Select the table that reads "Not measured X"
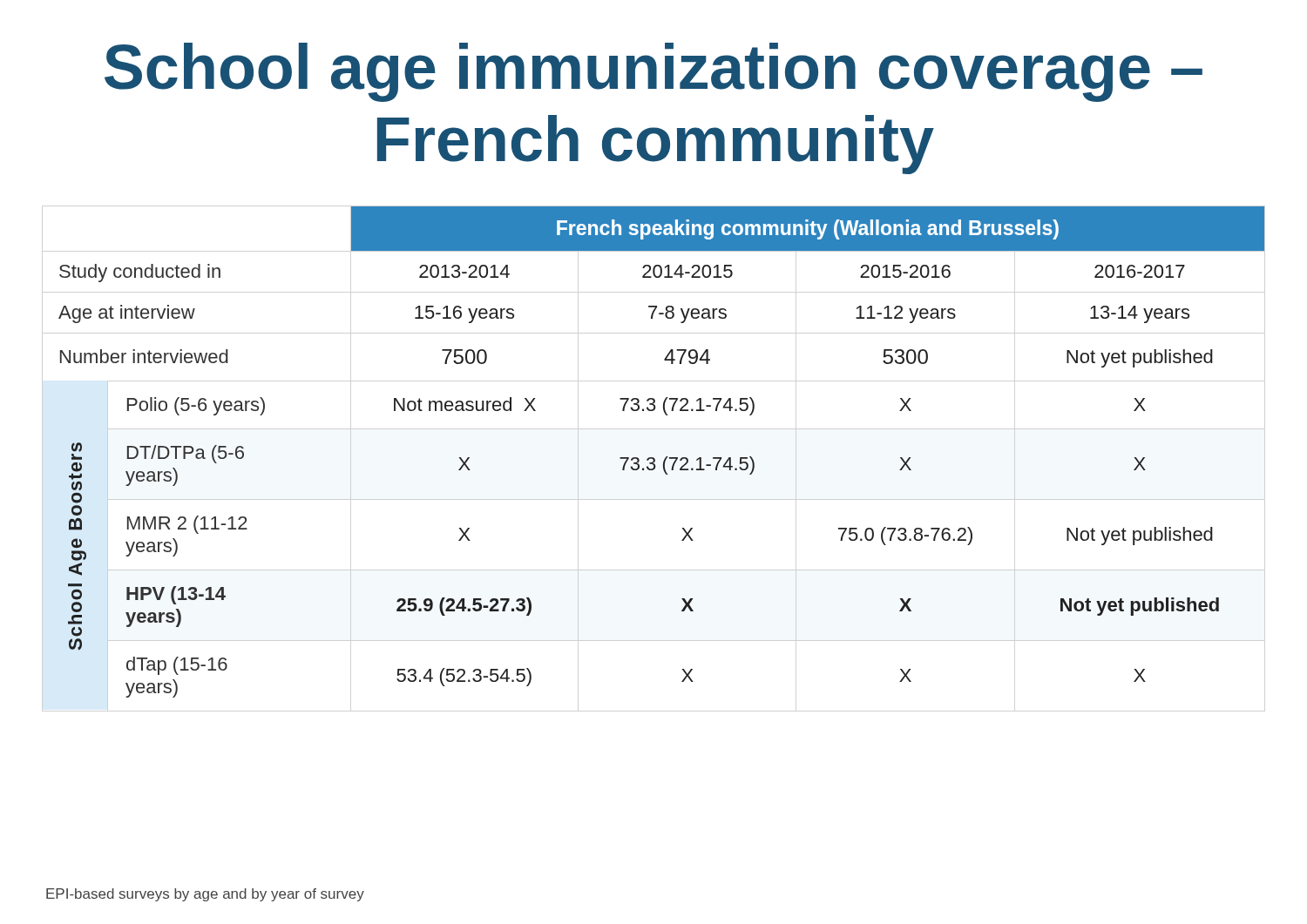 654,458
